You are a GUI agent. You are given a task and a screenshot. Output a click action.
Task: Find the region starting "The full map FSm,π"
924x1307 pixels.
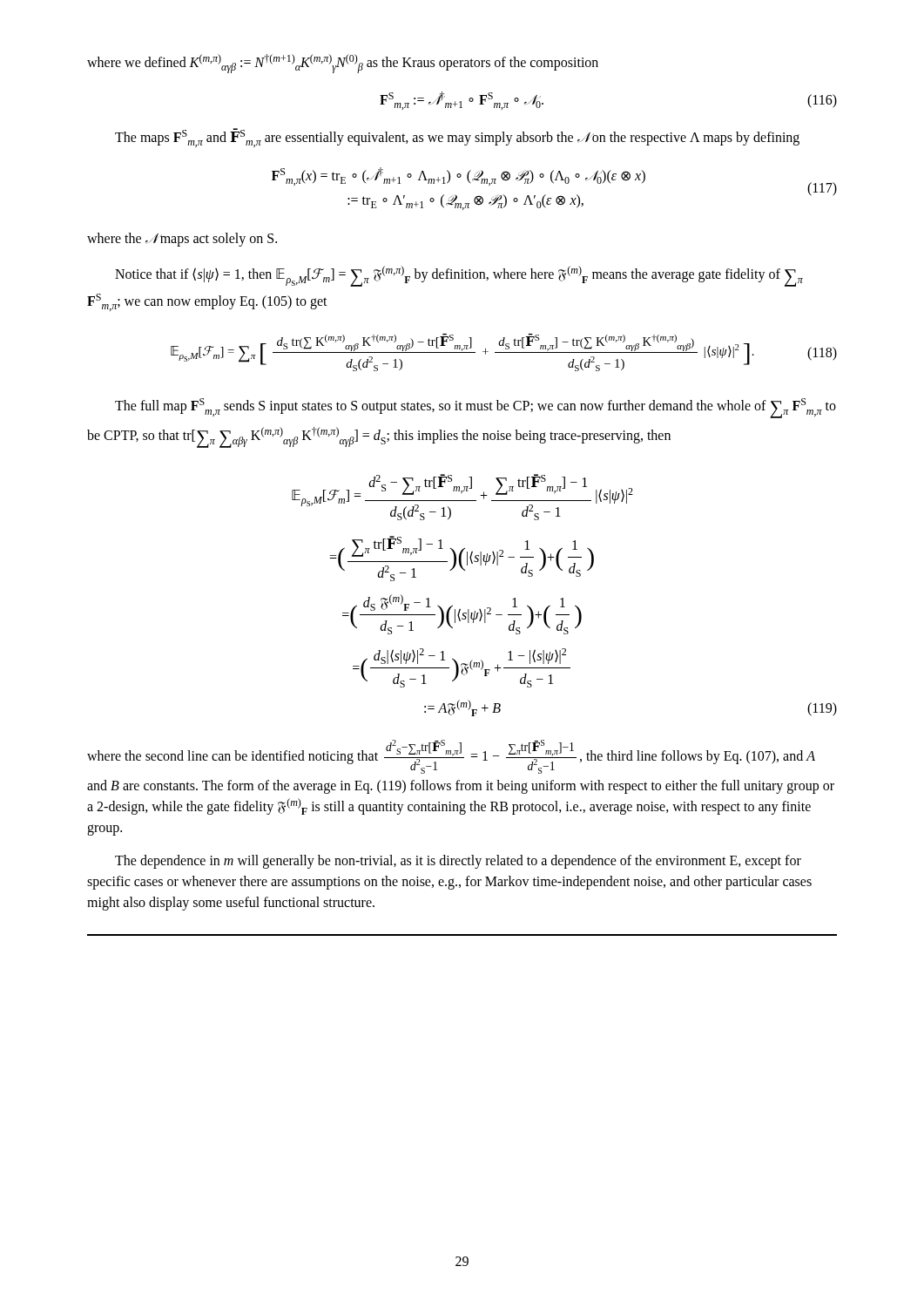[x=462, y=422]
